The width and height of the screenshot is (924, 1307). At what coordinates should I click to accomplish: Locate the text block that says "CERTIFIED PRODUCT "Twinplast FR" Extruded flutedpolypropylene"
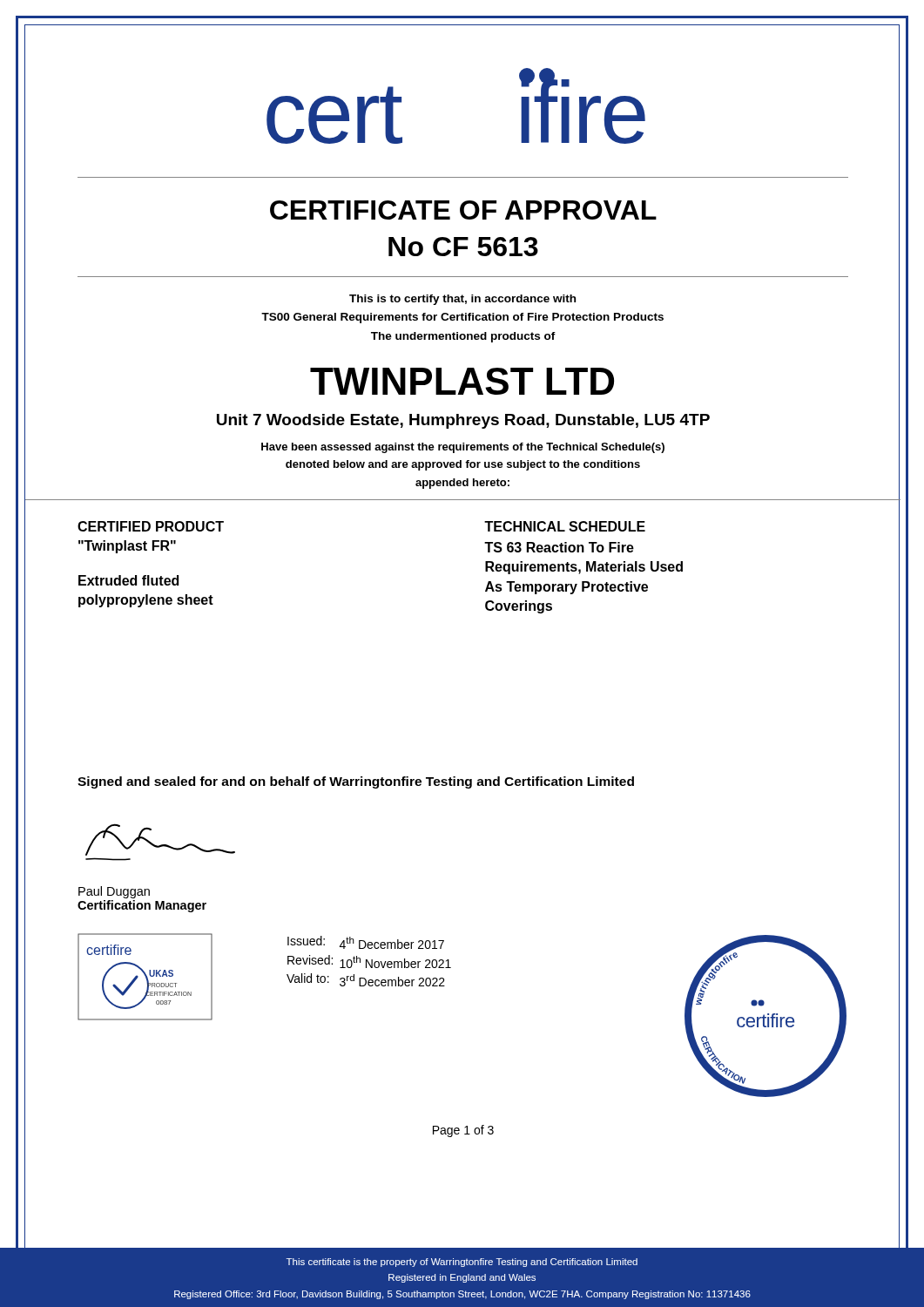pos(151,526)
